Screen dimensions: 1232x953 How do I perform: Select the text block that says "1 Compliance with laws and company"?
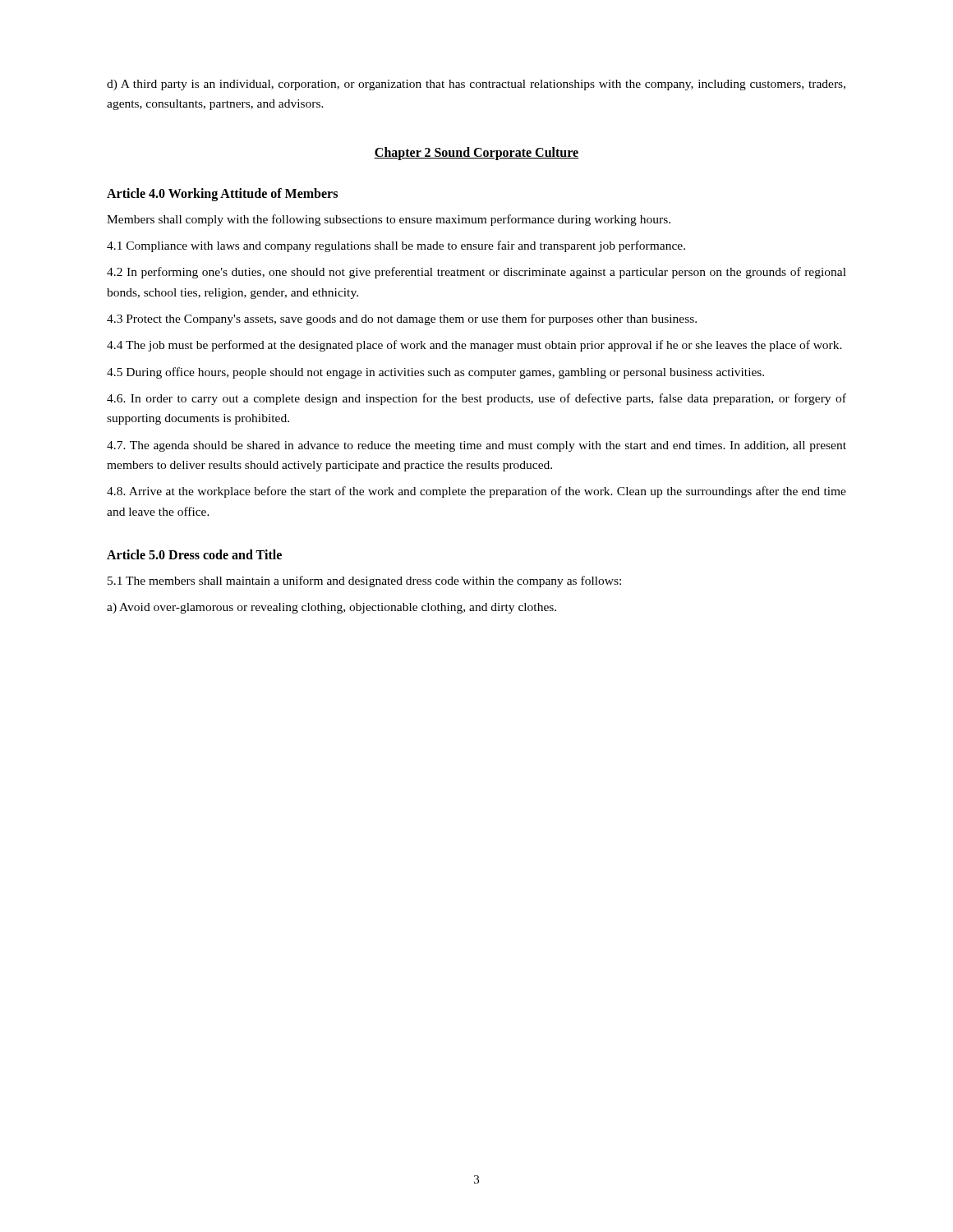click(396, 245)
